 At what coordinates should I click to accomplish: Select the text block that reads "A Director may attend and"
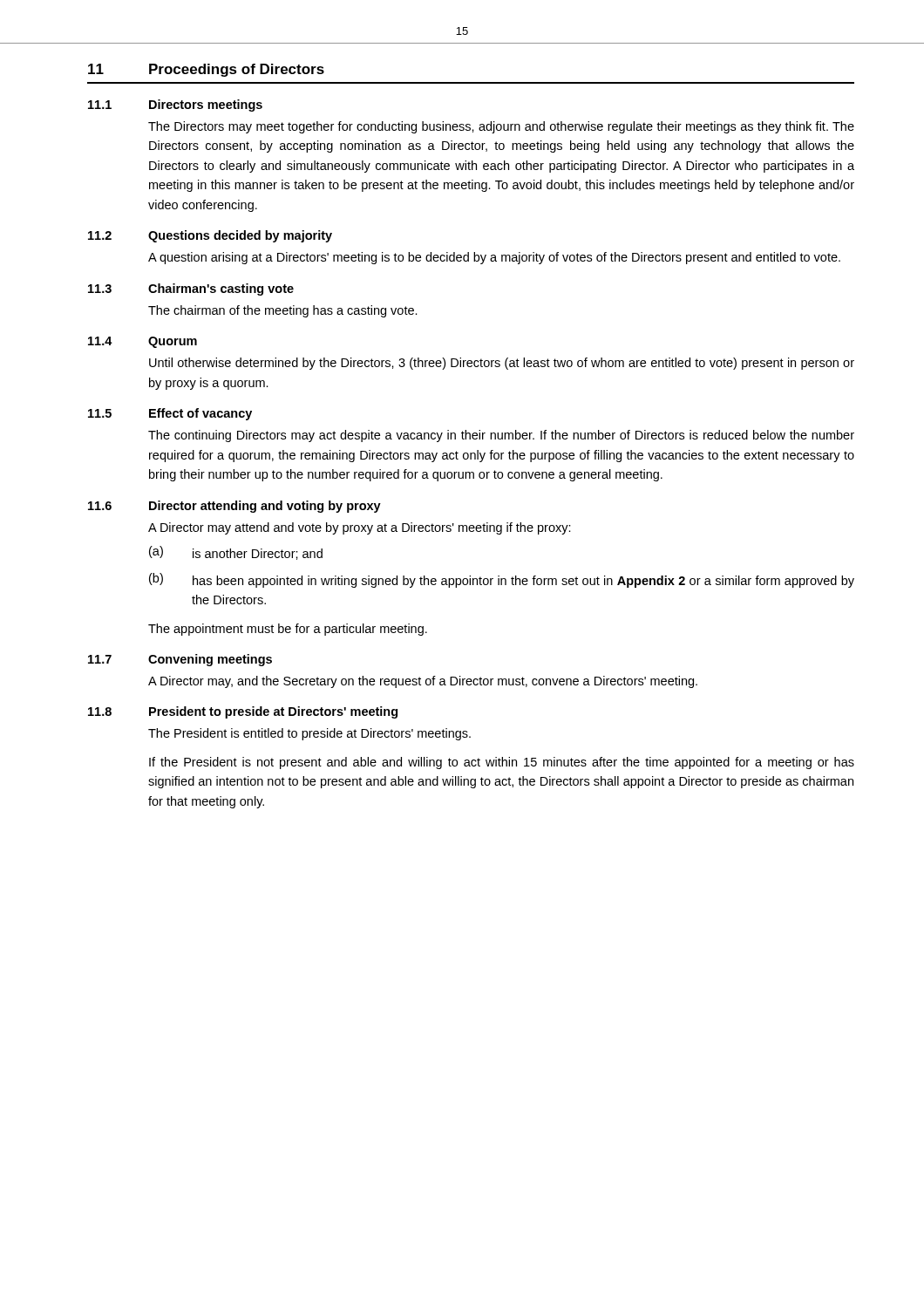[360, 527]
